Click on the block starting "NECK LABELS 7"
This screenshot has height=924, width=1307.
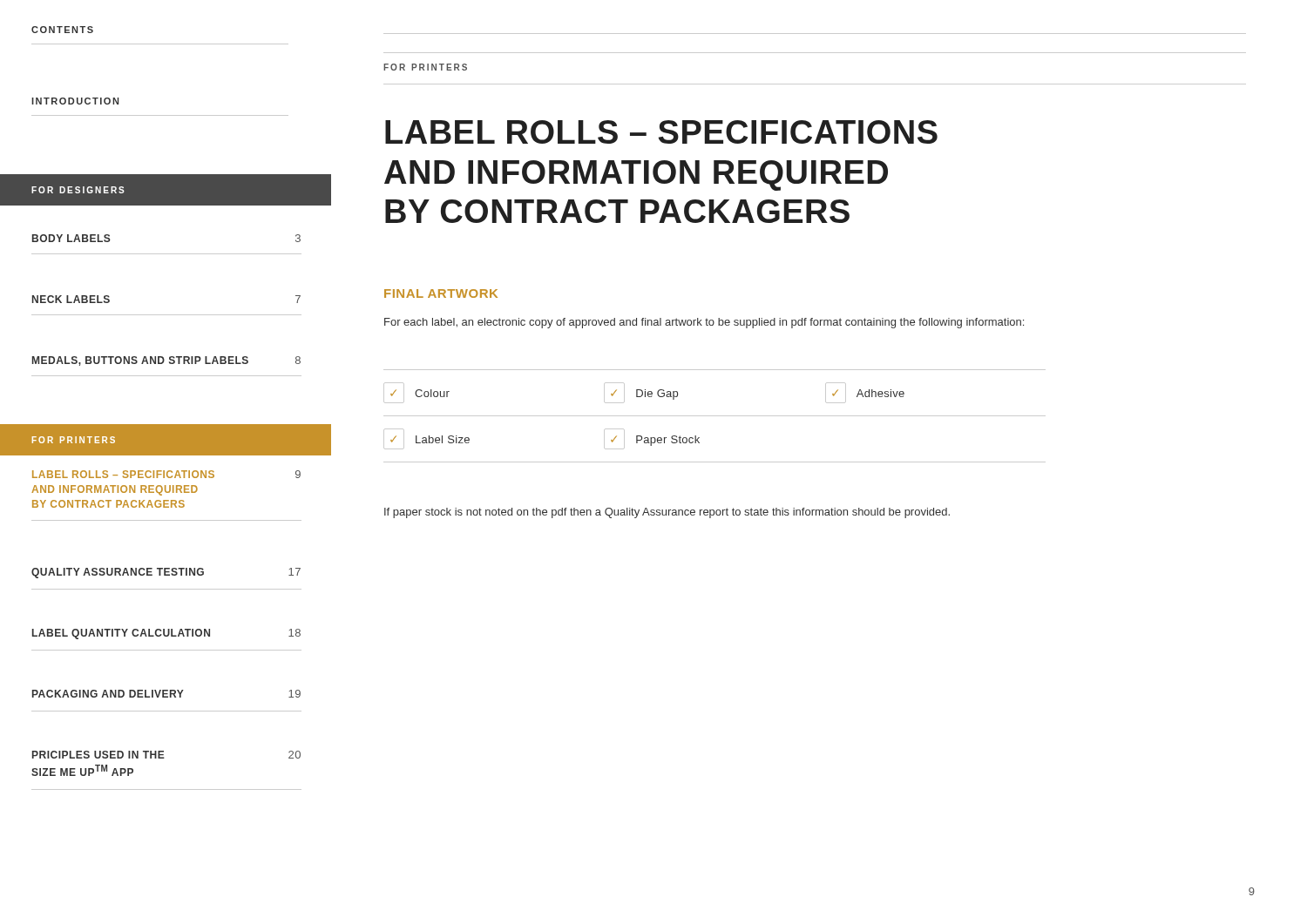point(68,299)
